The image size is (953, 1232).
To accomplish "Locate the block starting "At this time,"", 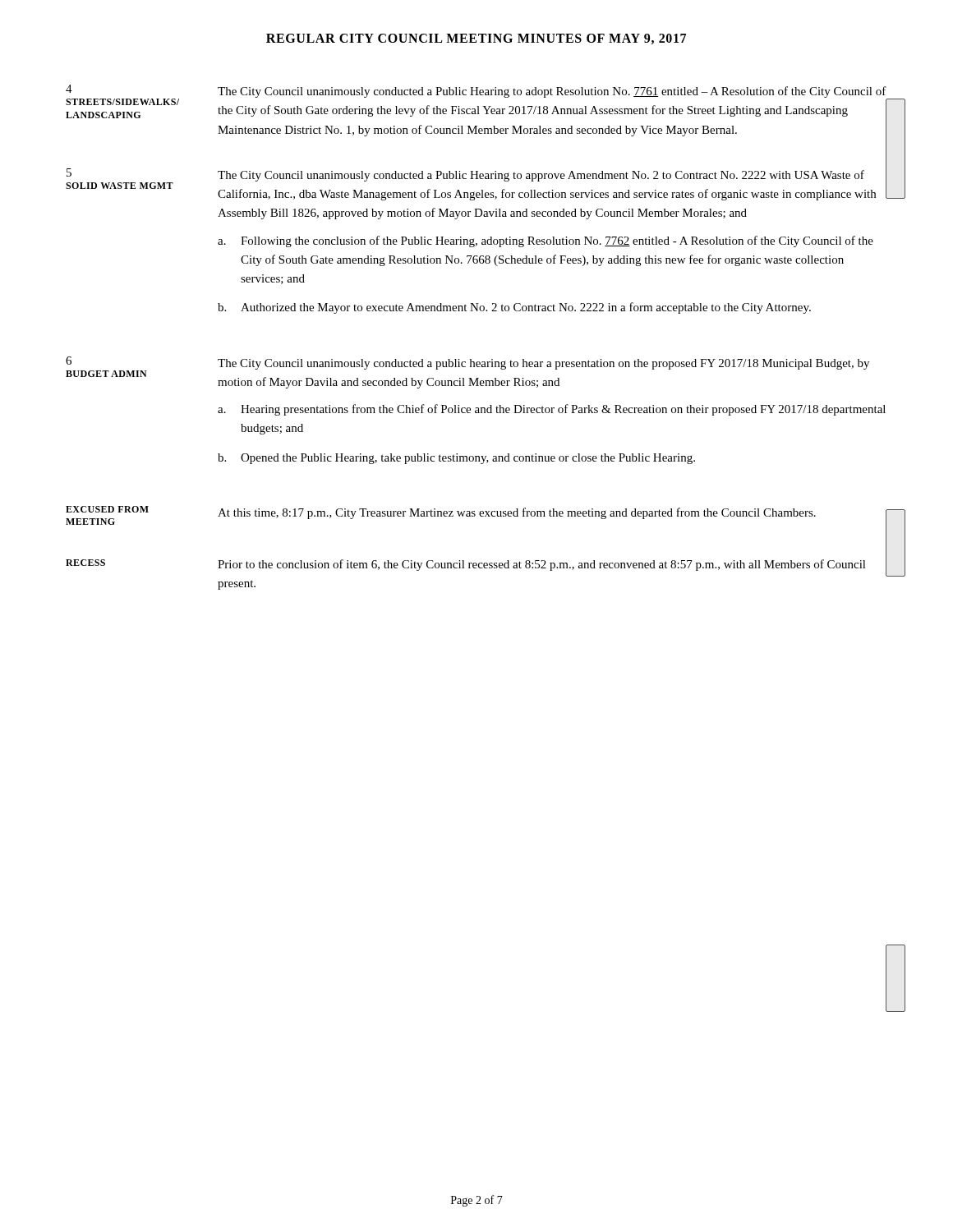I will click(517, 512).
